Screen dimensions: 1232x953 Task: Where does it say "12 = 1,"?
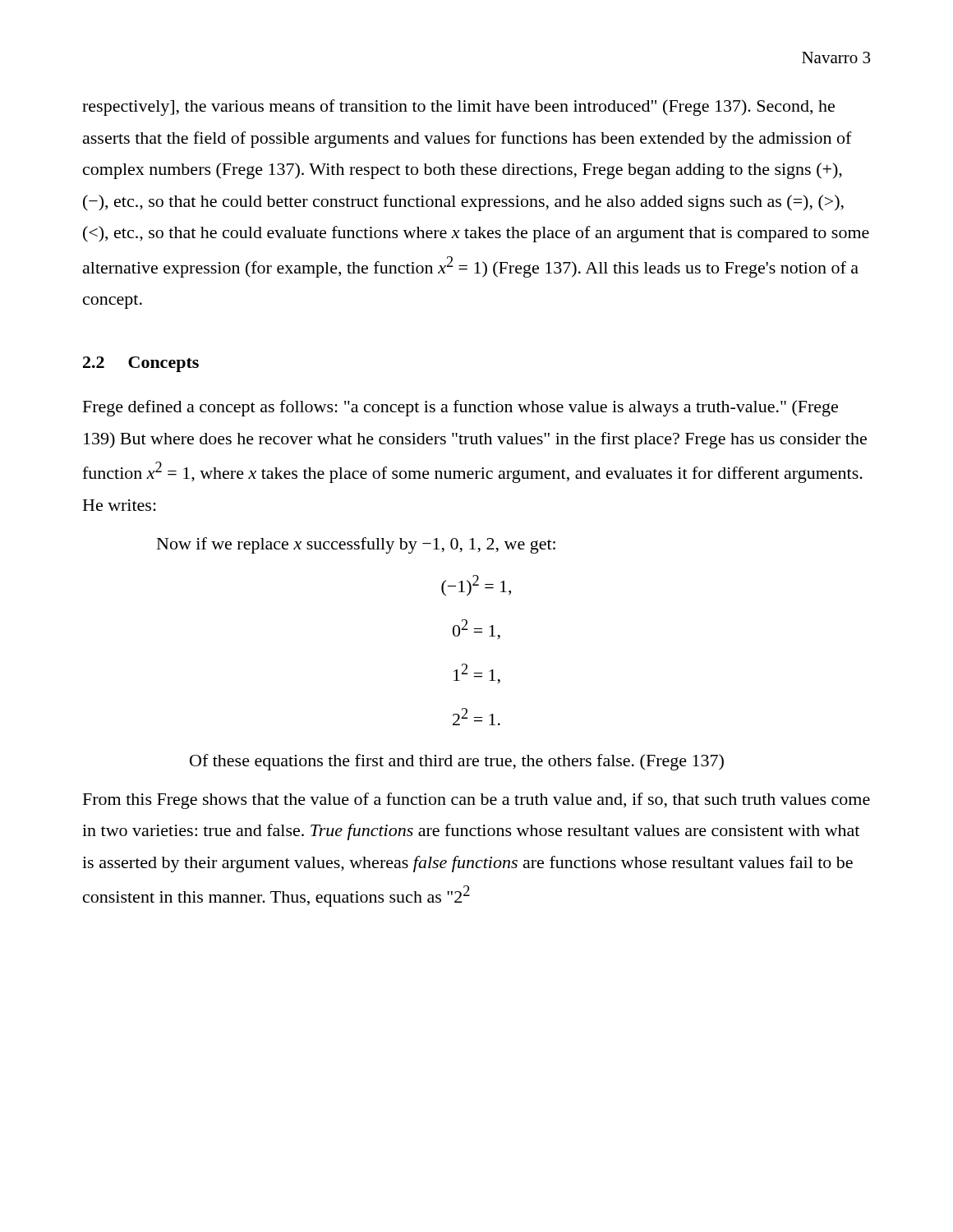coord(476,673)
